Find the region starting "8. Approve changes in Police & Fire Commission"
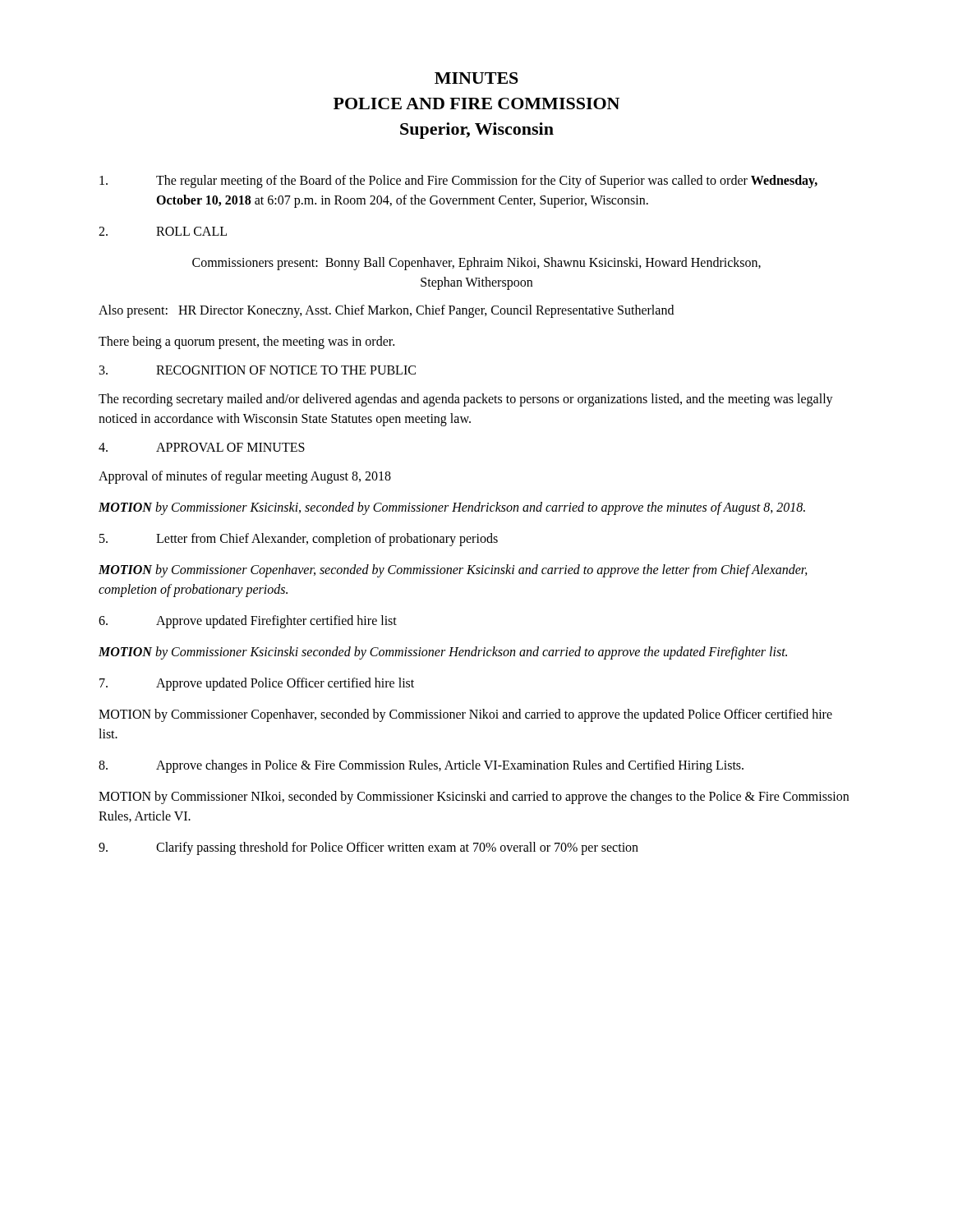Image resolution: width=953 pixels, height=1232 pixels. tap(476, 766)
